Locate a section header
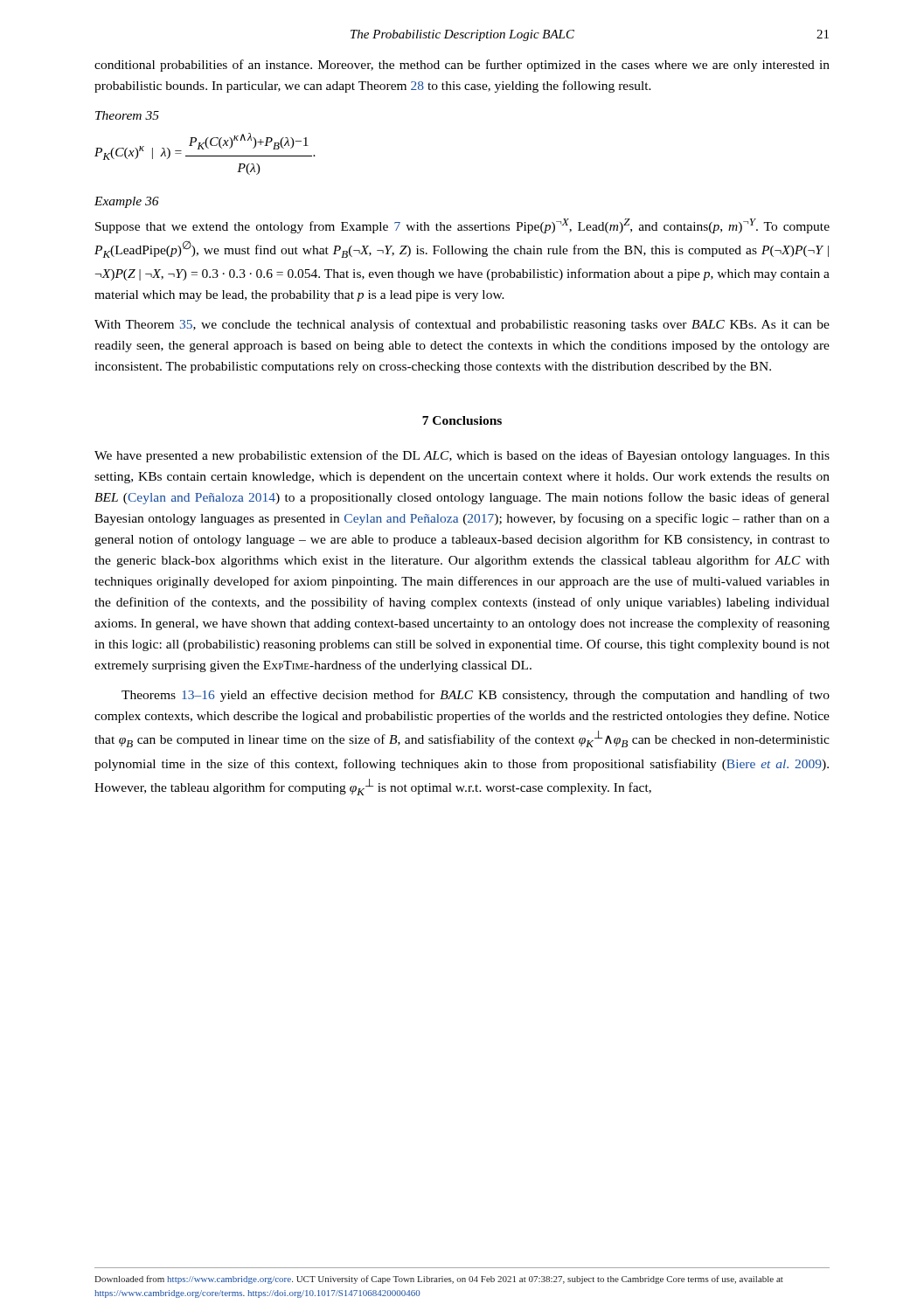924x1311 pixels. [462, 420]
